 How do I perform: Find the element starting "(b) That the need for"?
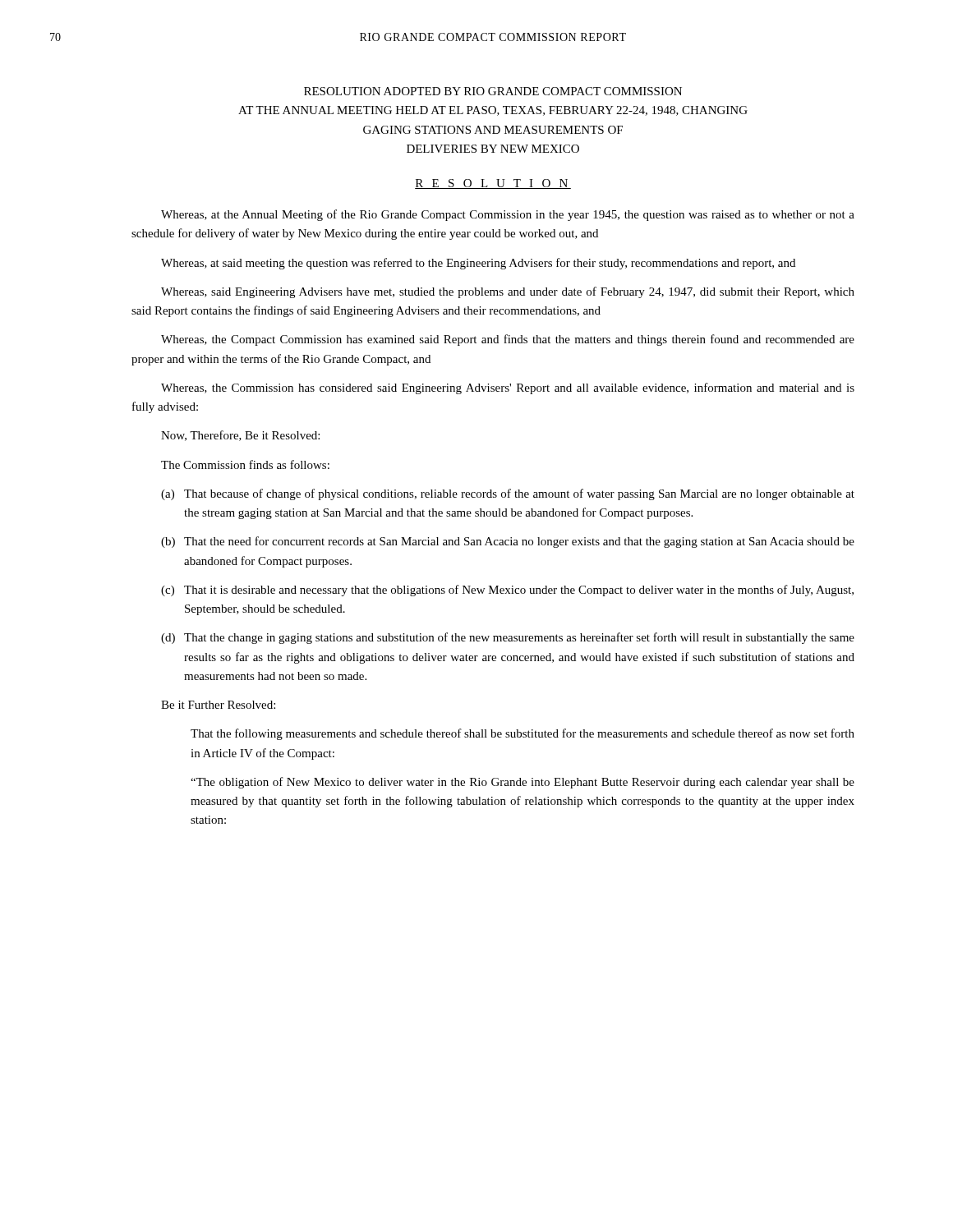point(508,552)
